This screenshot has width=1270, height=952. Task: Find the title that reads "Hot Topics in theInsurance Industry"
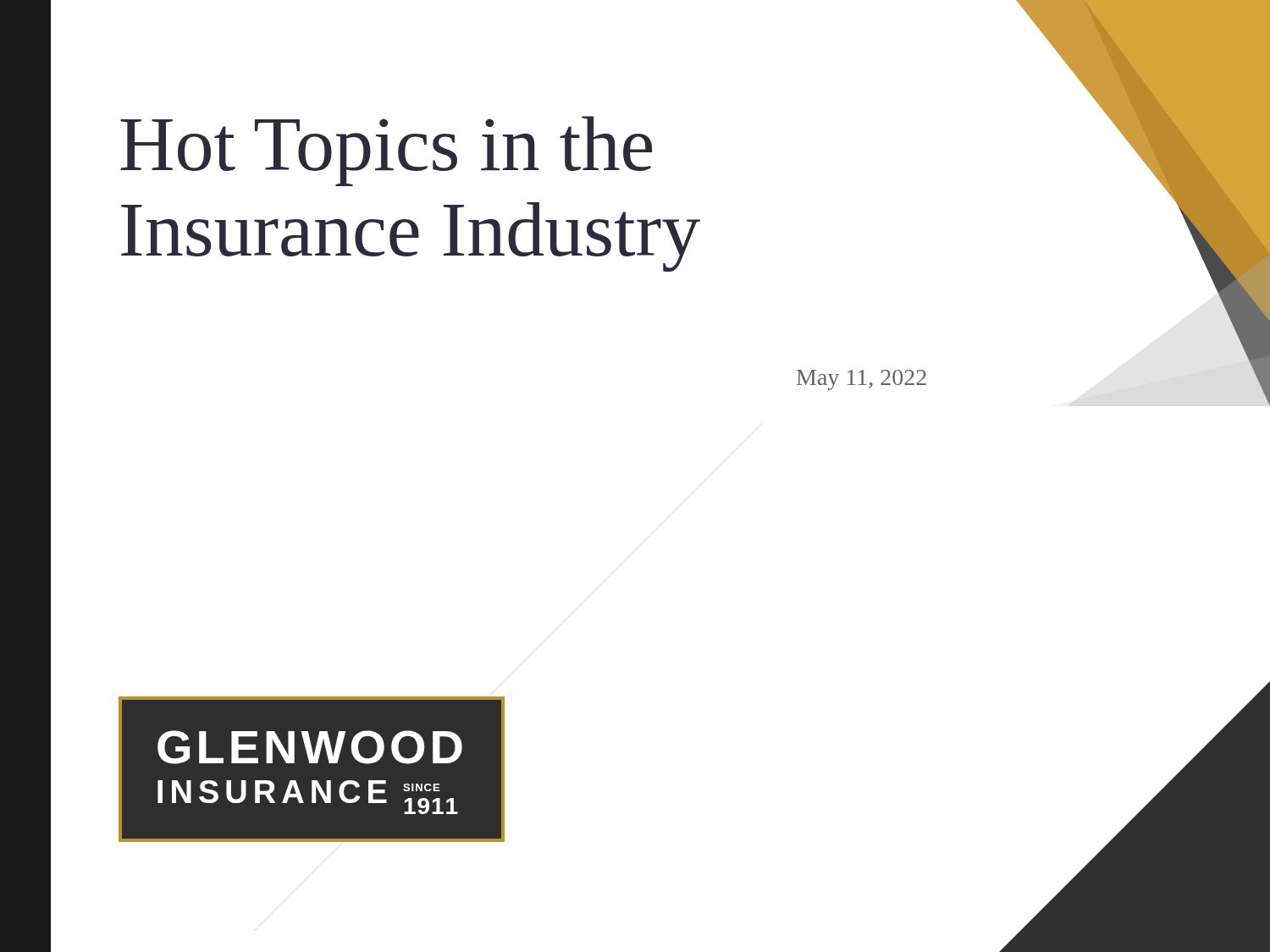521,187
